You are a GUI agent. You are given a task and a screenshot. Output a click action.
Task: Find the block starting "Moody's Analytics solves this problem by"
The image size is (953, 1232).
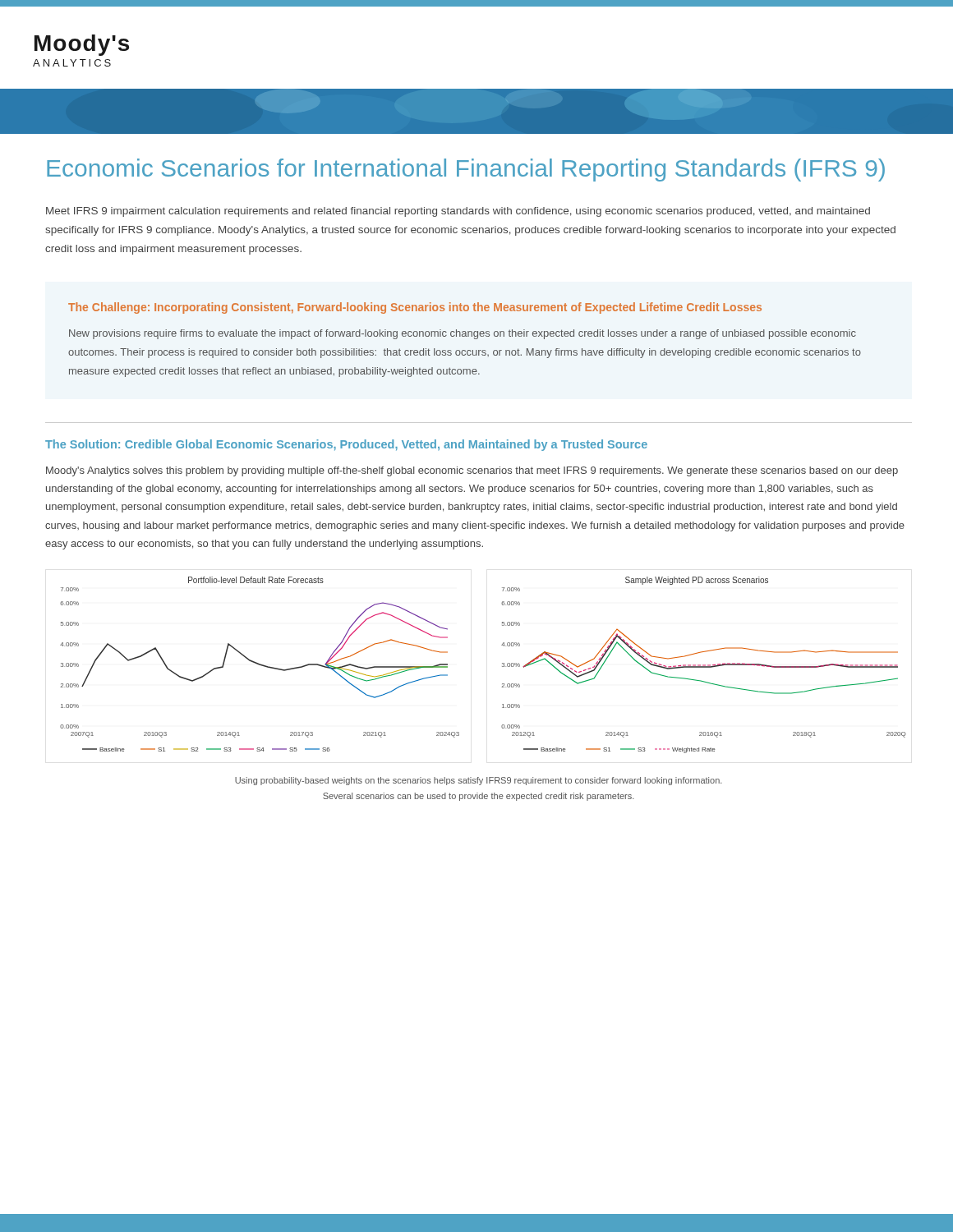pyautogui.click(x=475, y=507)
